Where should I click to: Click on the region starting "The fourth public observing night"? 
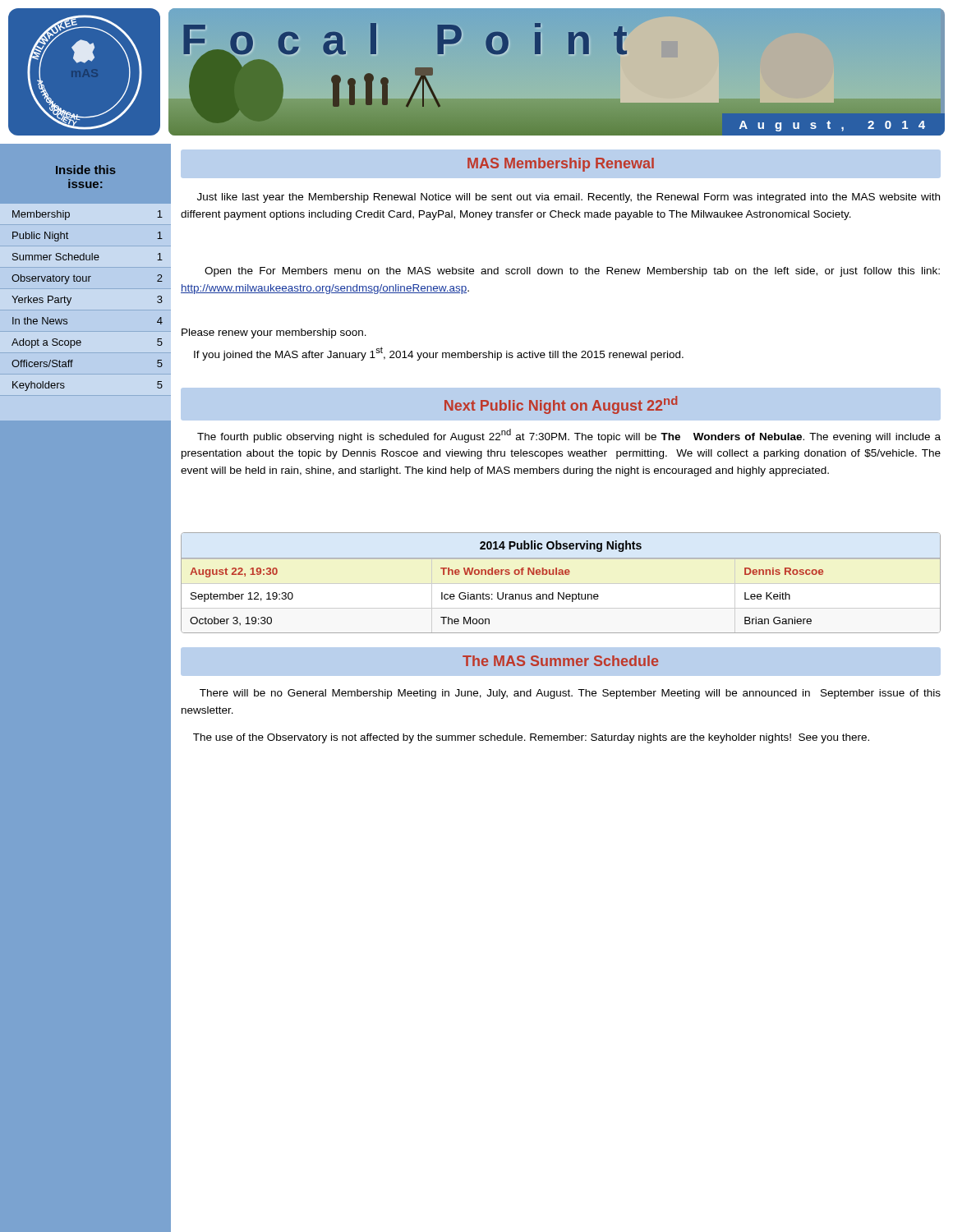561,452
